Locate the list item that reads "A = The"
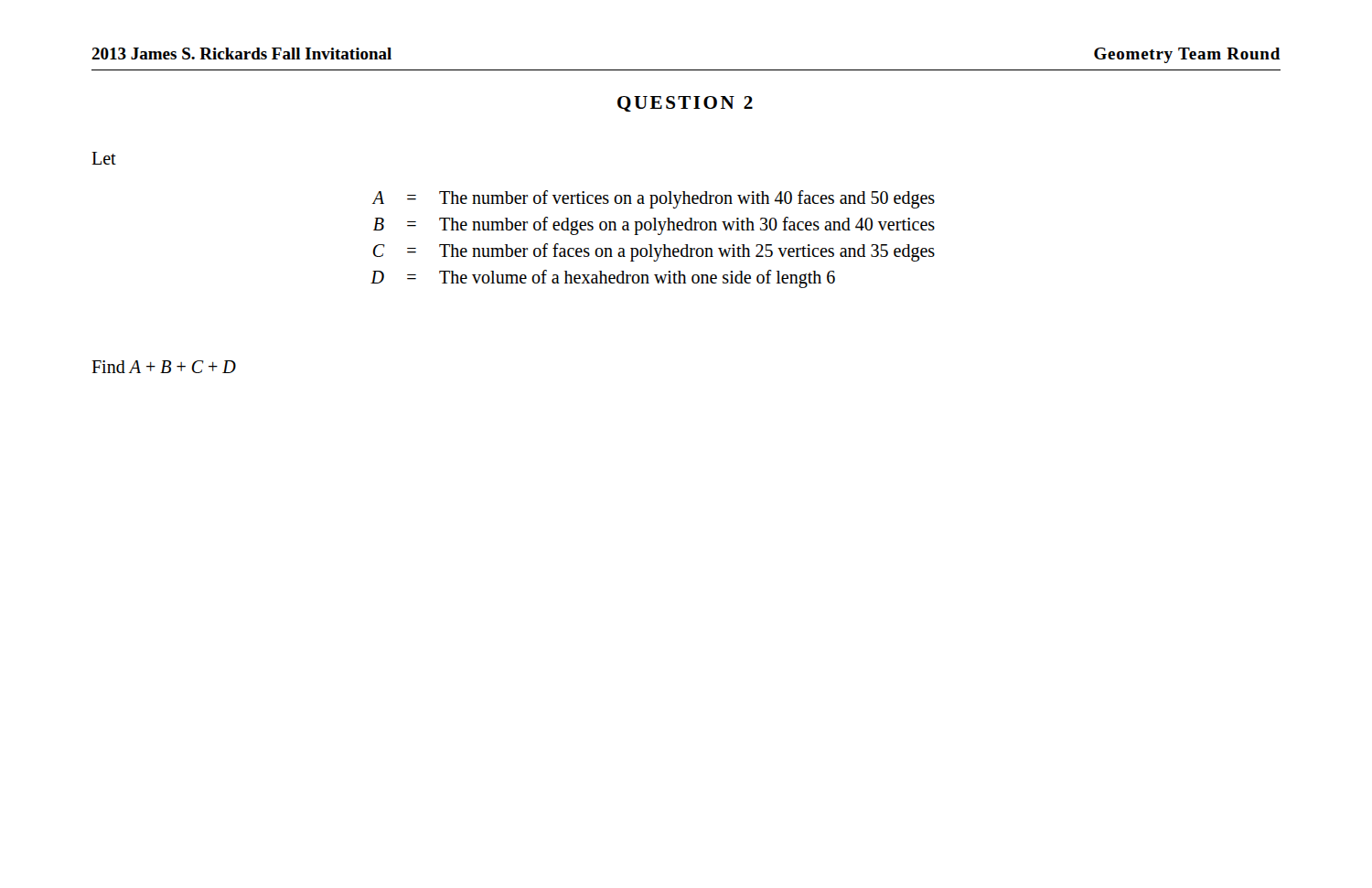 pos(814,198)
